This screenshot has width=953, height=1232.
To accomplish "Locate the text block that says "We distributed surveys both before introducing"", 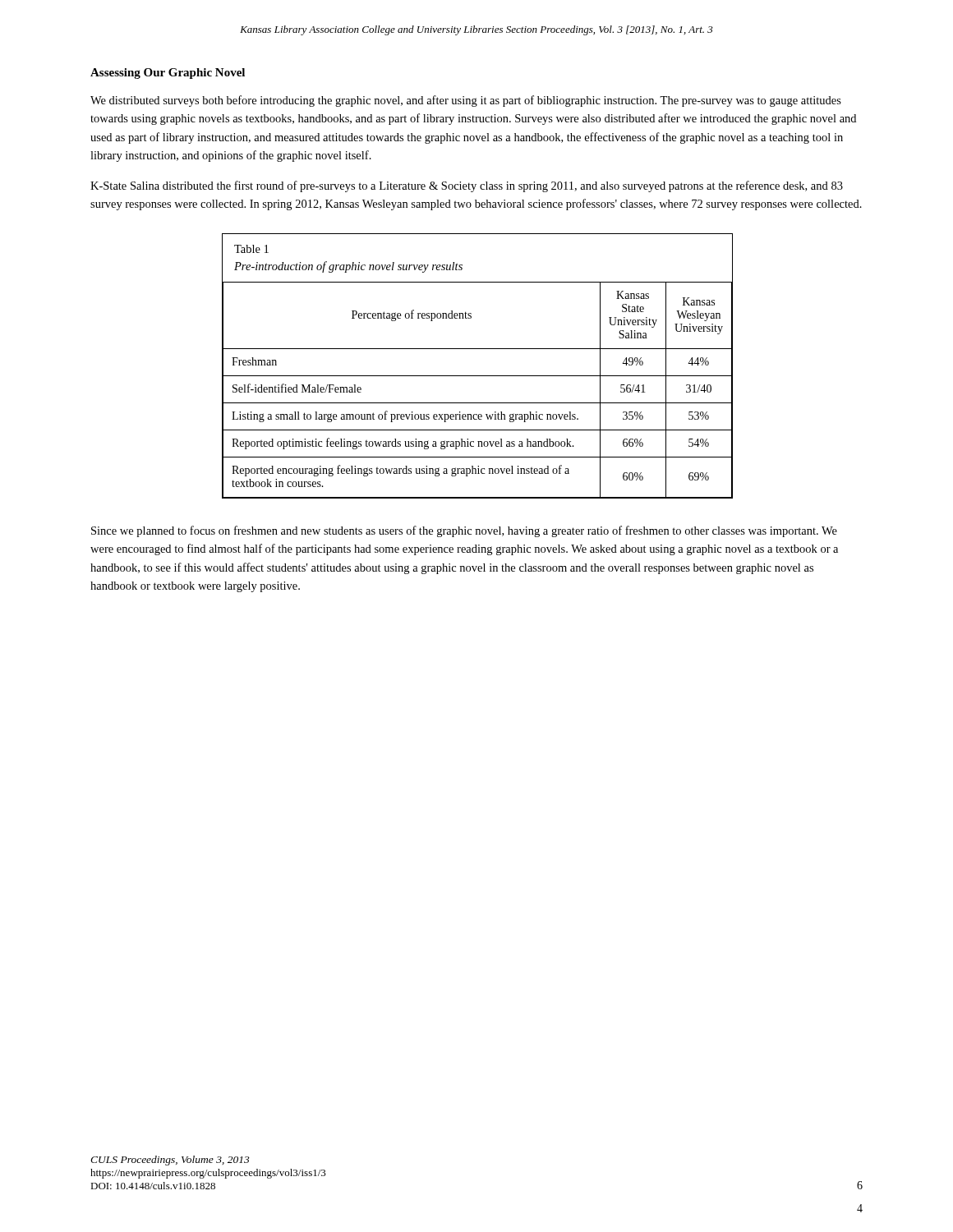I will tap(473, 128).
